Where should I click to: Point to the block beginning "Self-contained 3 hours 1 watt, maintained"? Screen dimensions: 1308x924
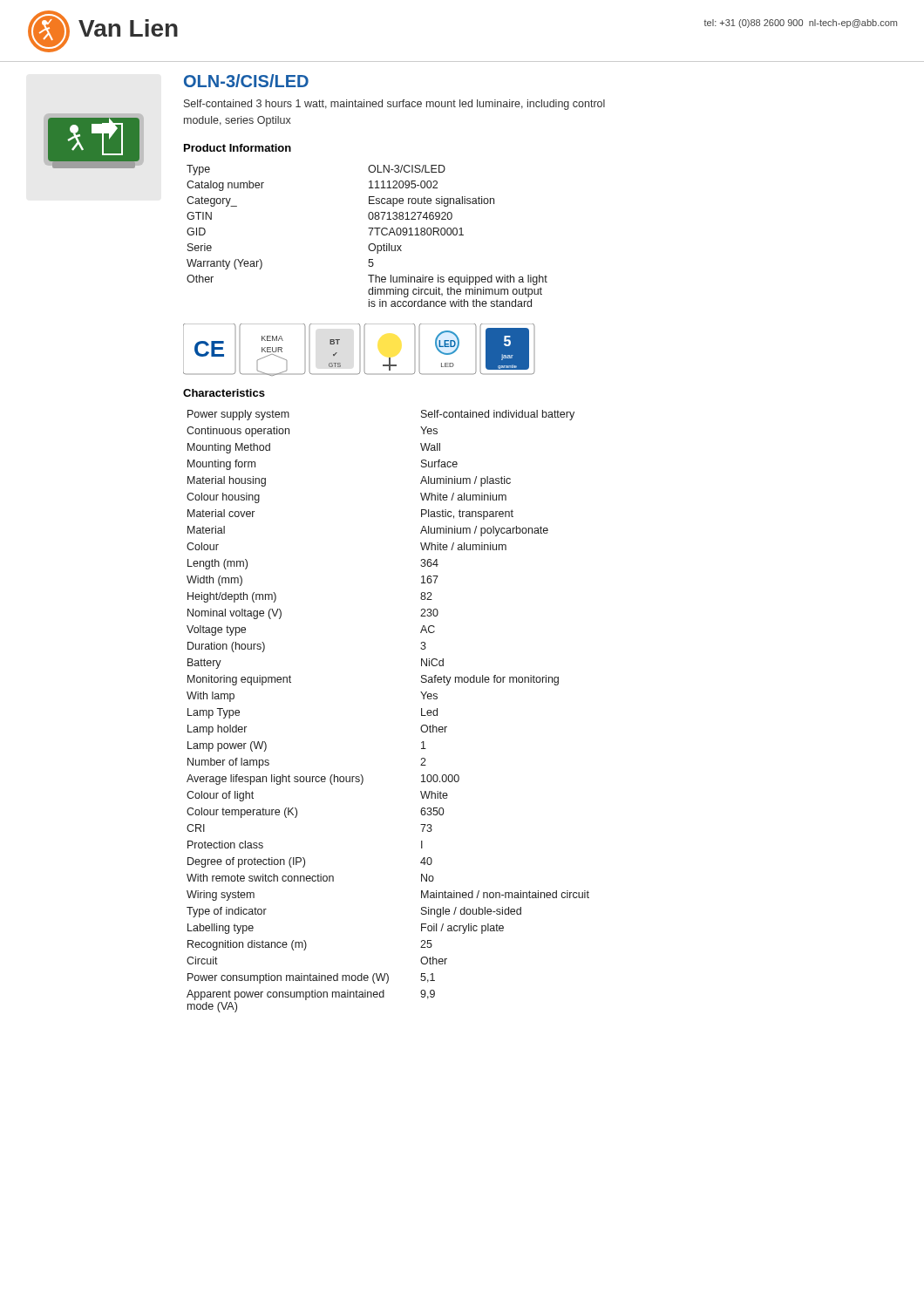394,112
